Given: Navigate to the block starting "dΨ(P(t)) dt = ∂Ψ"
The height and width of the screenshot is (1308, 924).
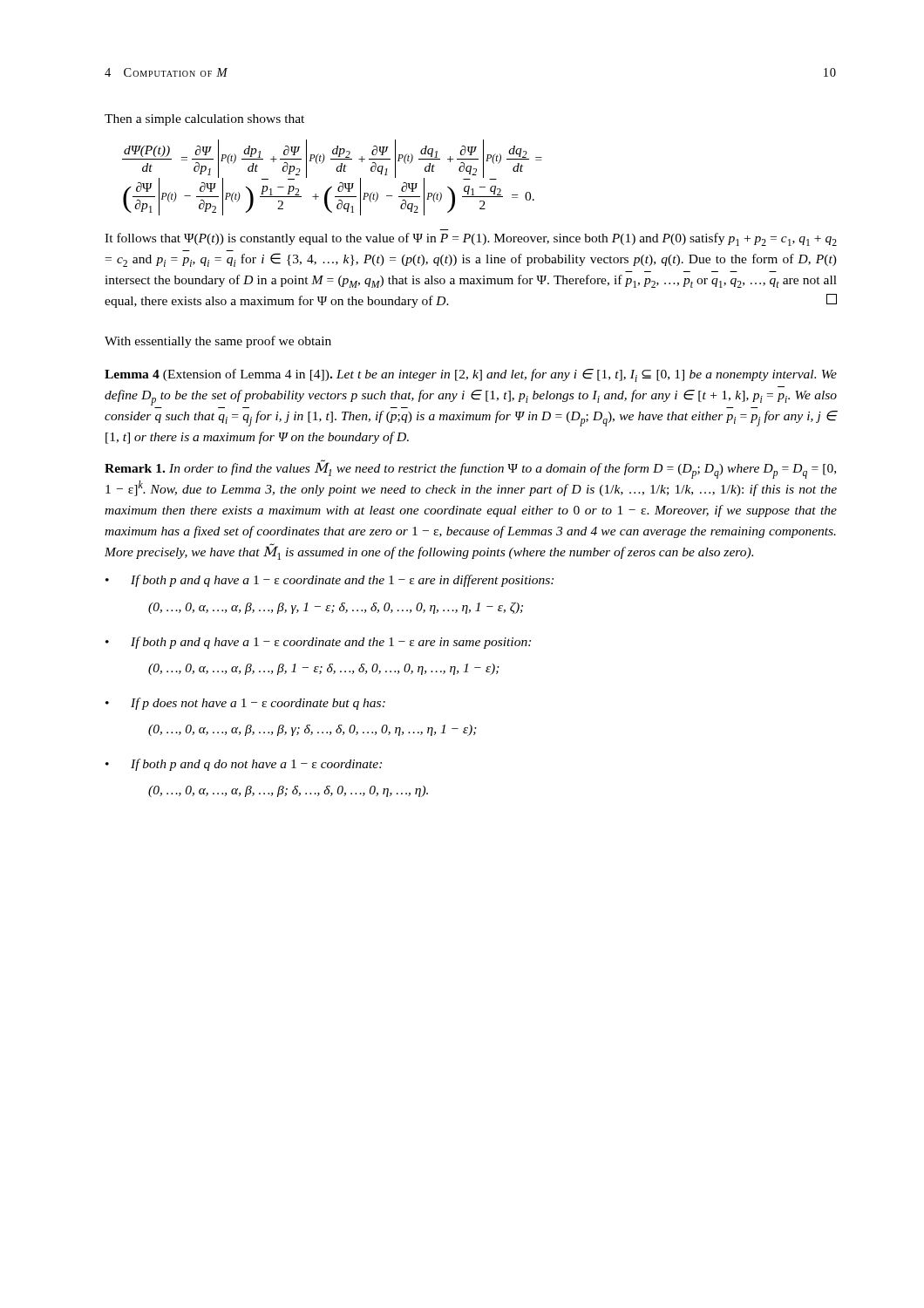Looking at the screenshot, I should [479, 178].
